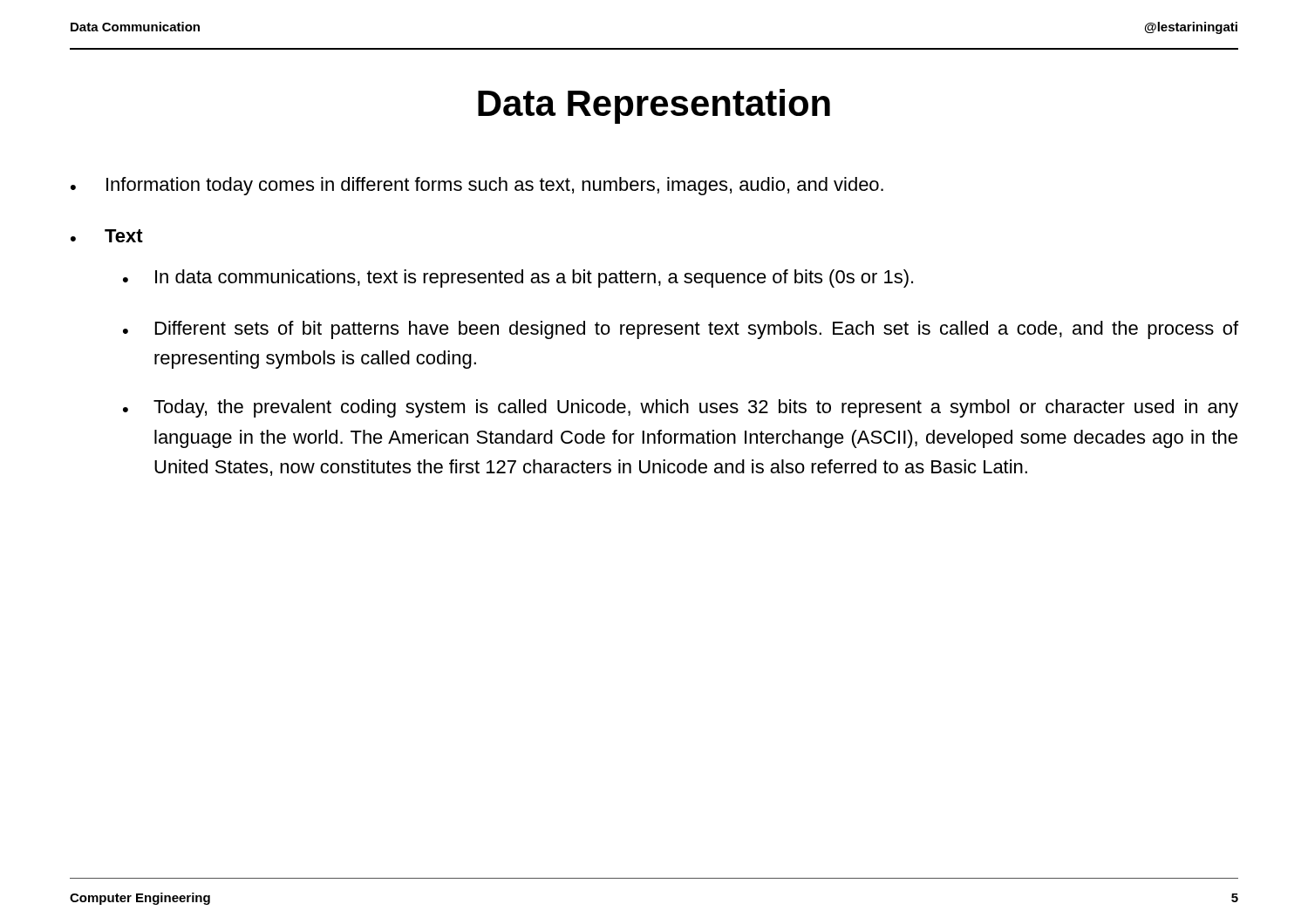Find the list item that says "• Information today"
The width and height of the screenshot is (1308, 924).
click(x=654, y=186)
